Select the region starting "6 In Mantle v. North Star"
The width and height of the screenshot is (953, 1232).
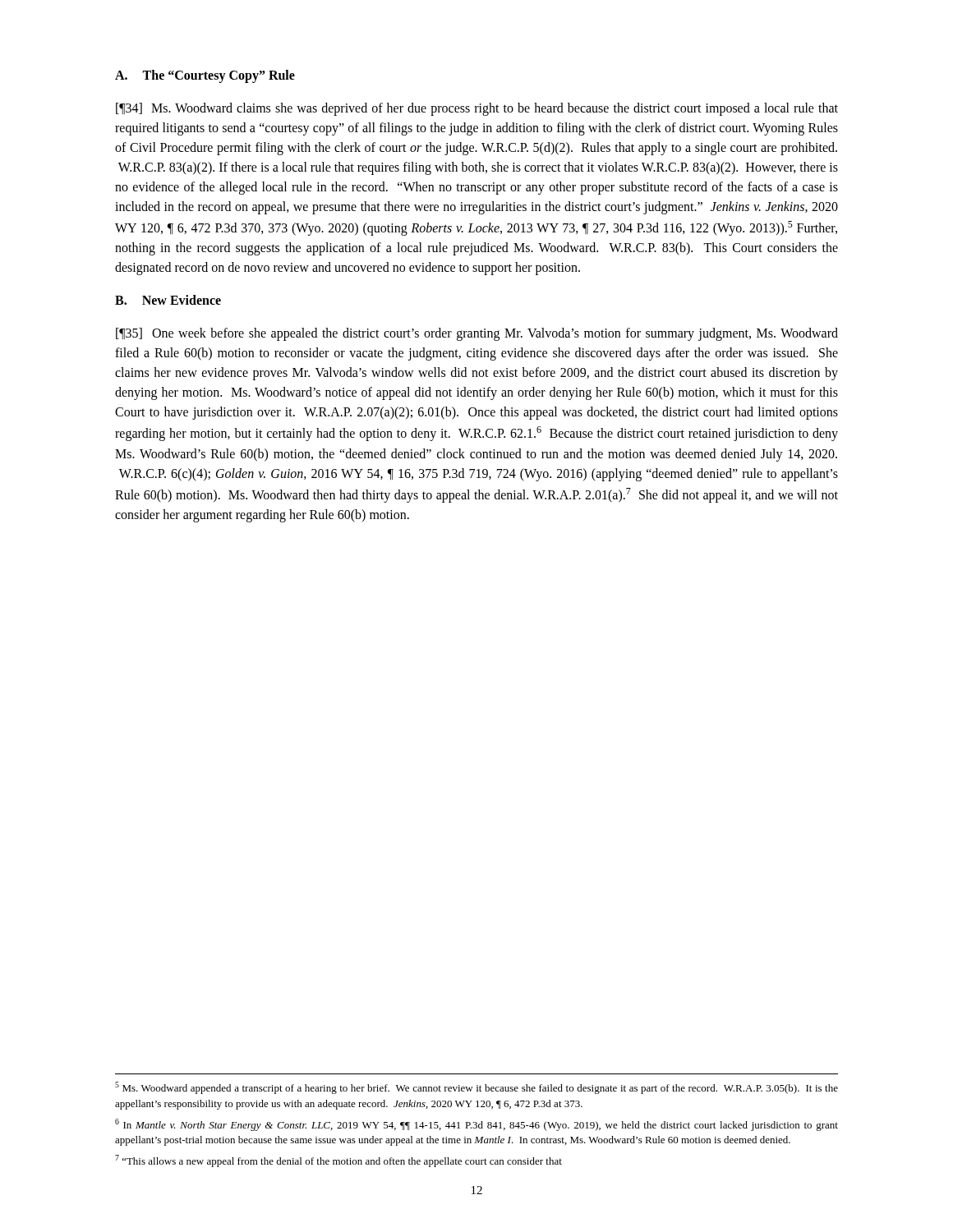click(x=476, y=1131)
